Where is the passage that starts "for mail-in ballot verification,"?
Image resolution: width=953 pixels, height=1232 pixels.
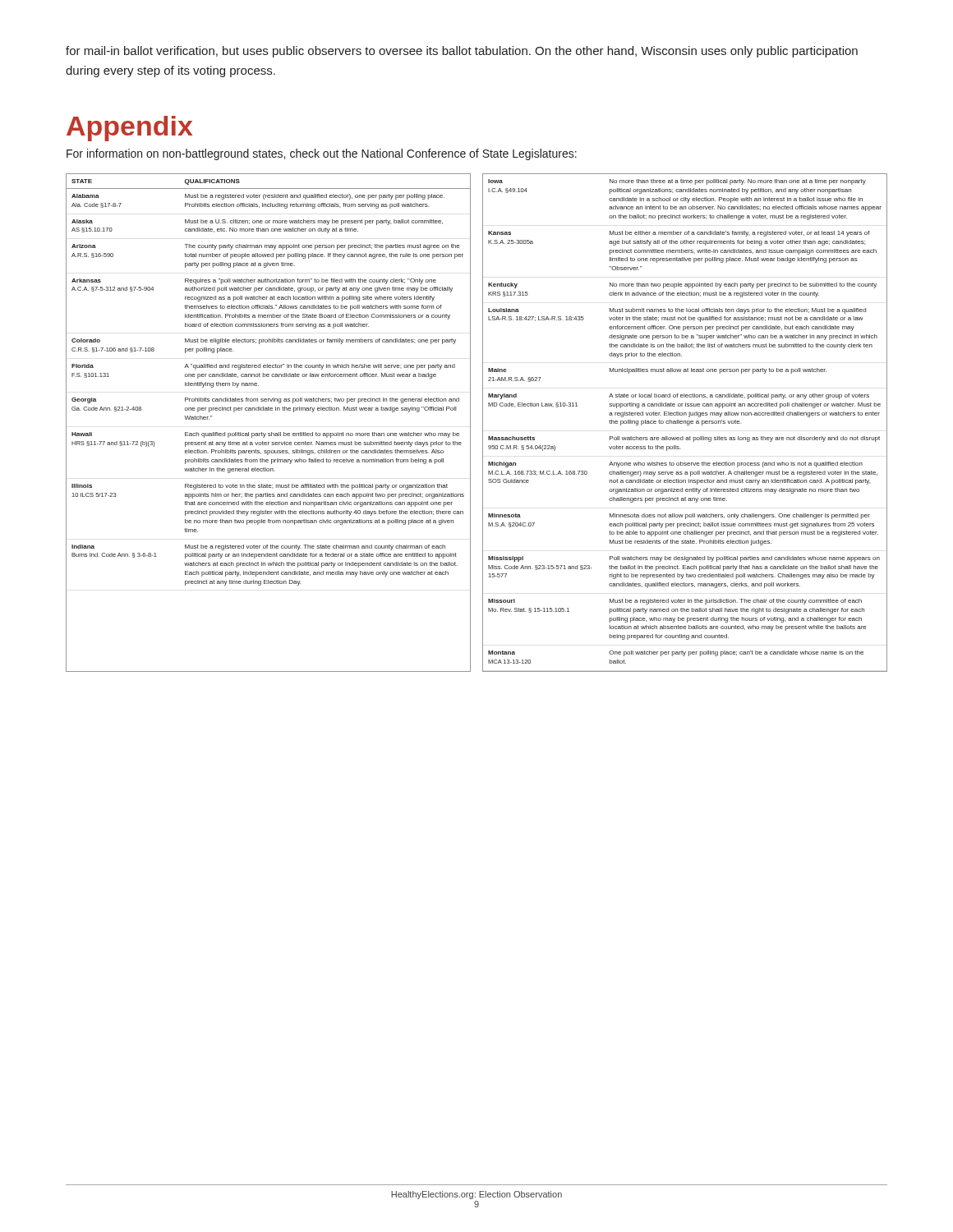click(x=462, y=60)
